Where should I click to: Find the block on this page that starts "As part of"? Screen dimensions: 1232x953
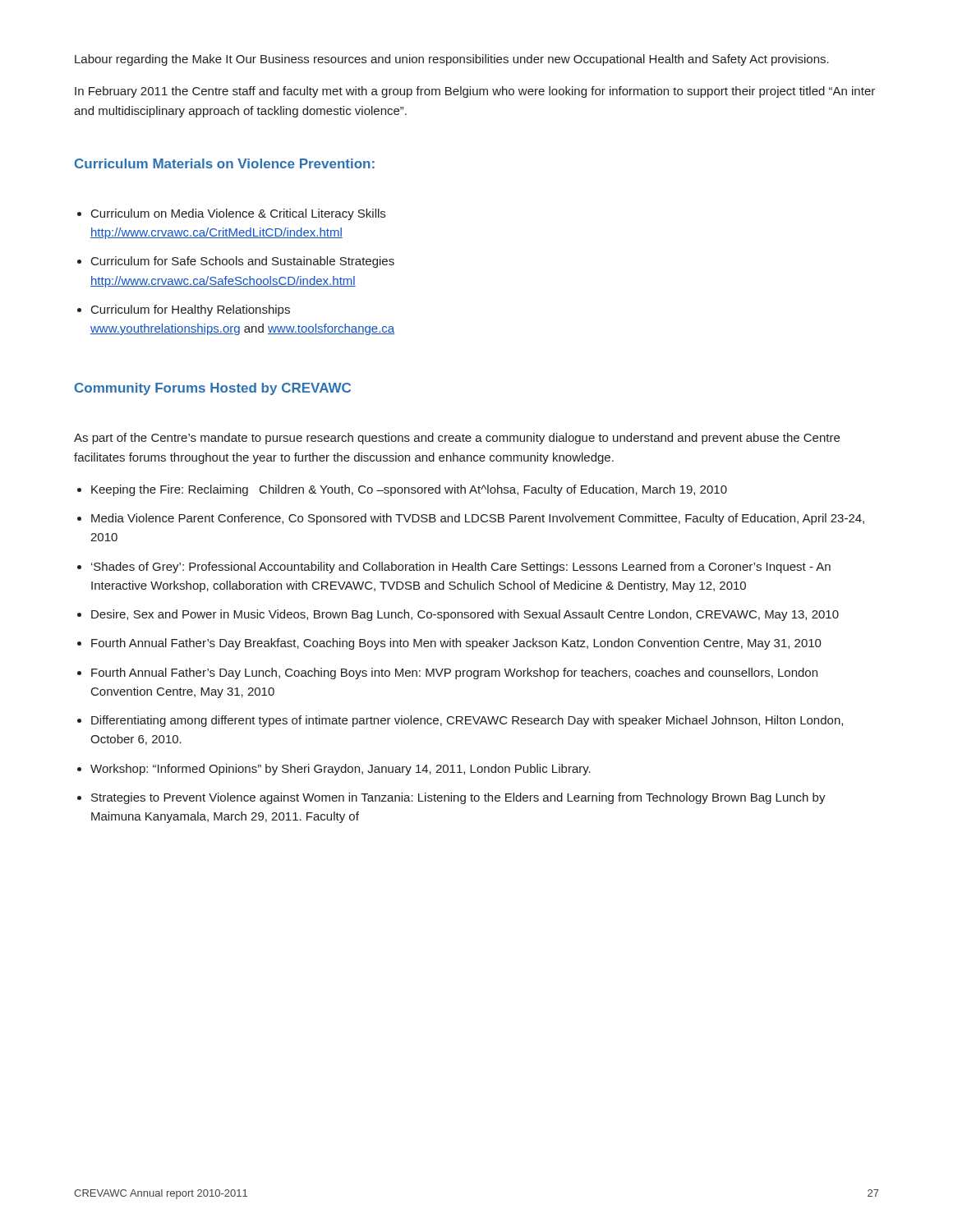(x=457, y=447)
